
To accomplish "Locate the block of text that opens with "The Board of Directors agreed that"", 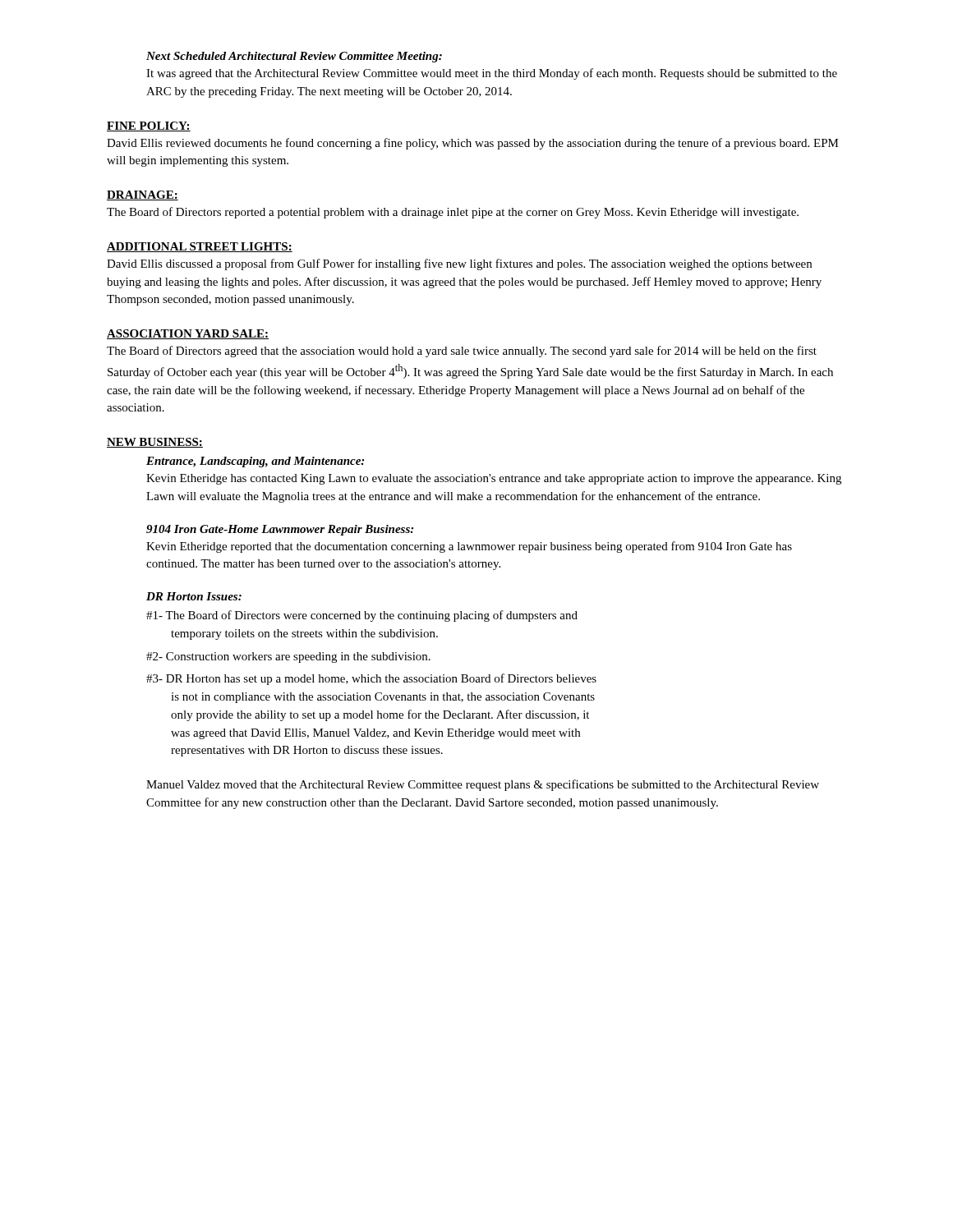I will 476,380.
